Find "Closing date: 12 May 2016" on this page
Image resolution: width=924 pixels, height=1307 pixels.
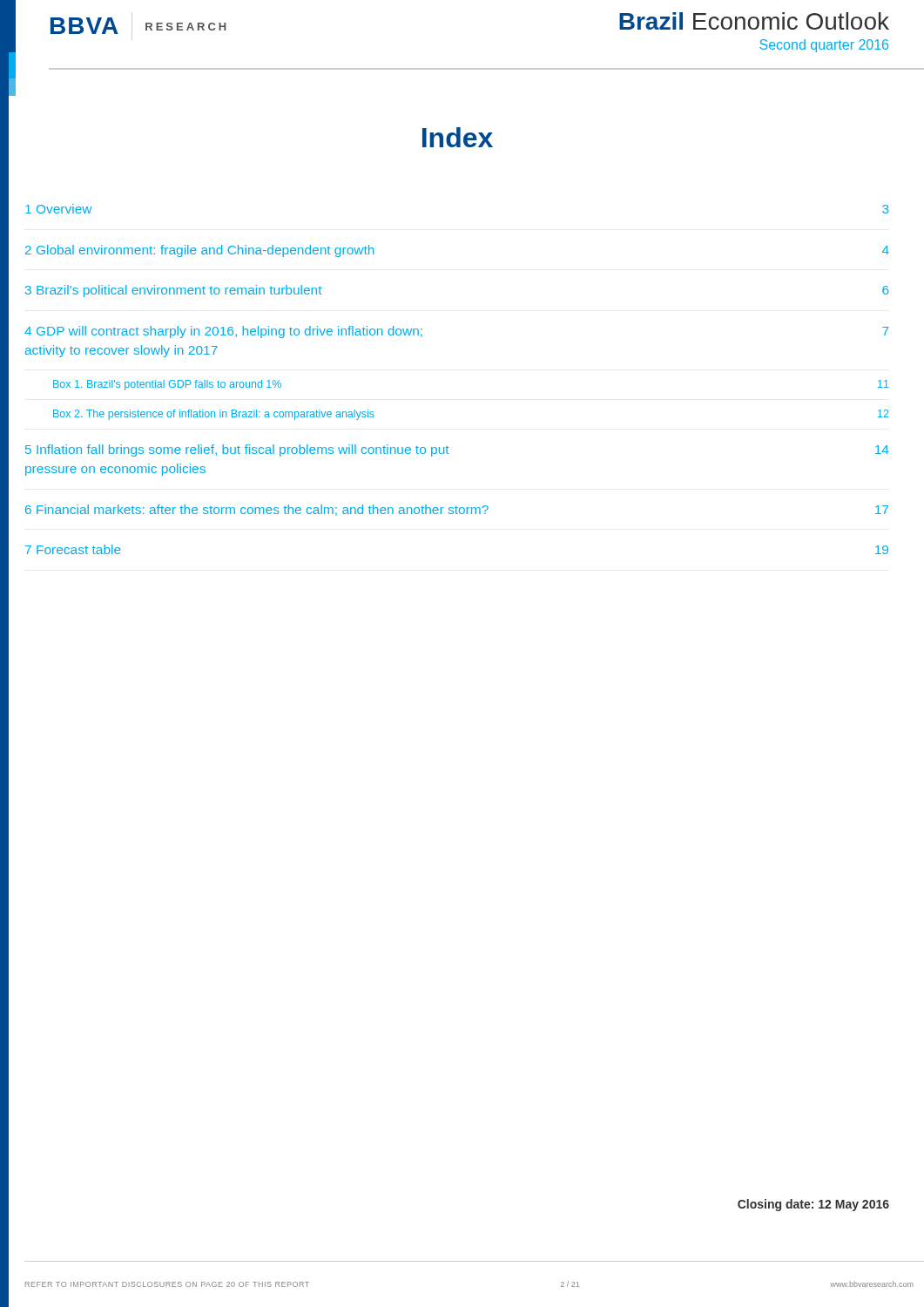[813, 1204]
